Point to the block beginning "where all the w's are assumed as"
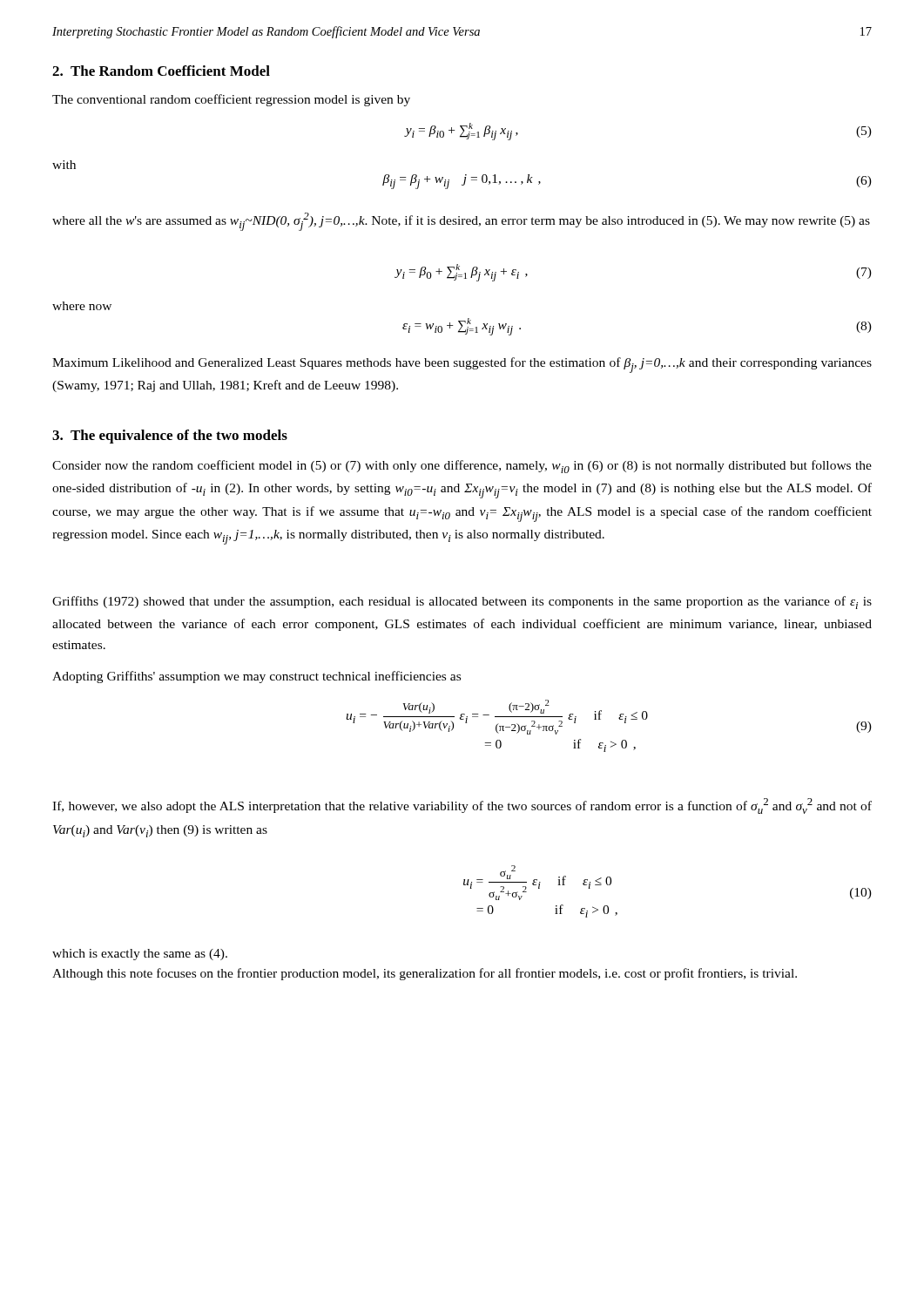 tap(461, 220)
